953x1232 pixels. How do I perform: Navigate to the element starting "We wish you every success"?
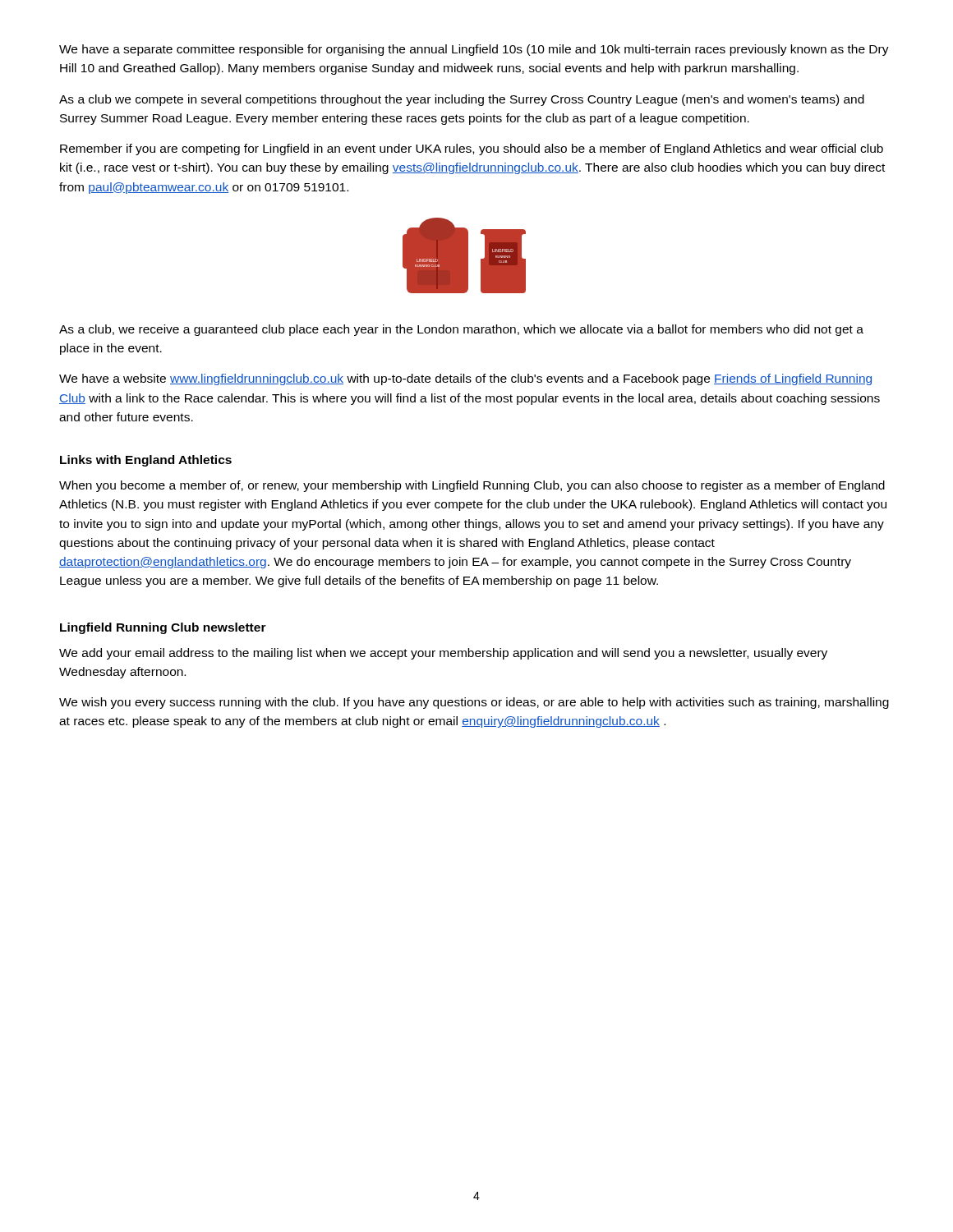pyautogui.click(x=474, y=711)
